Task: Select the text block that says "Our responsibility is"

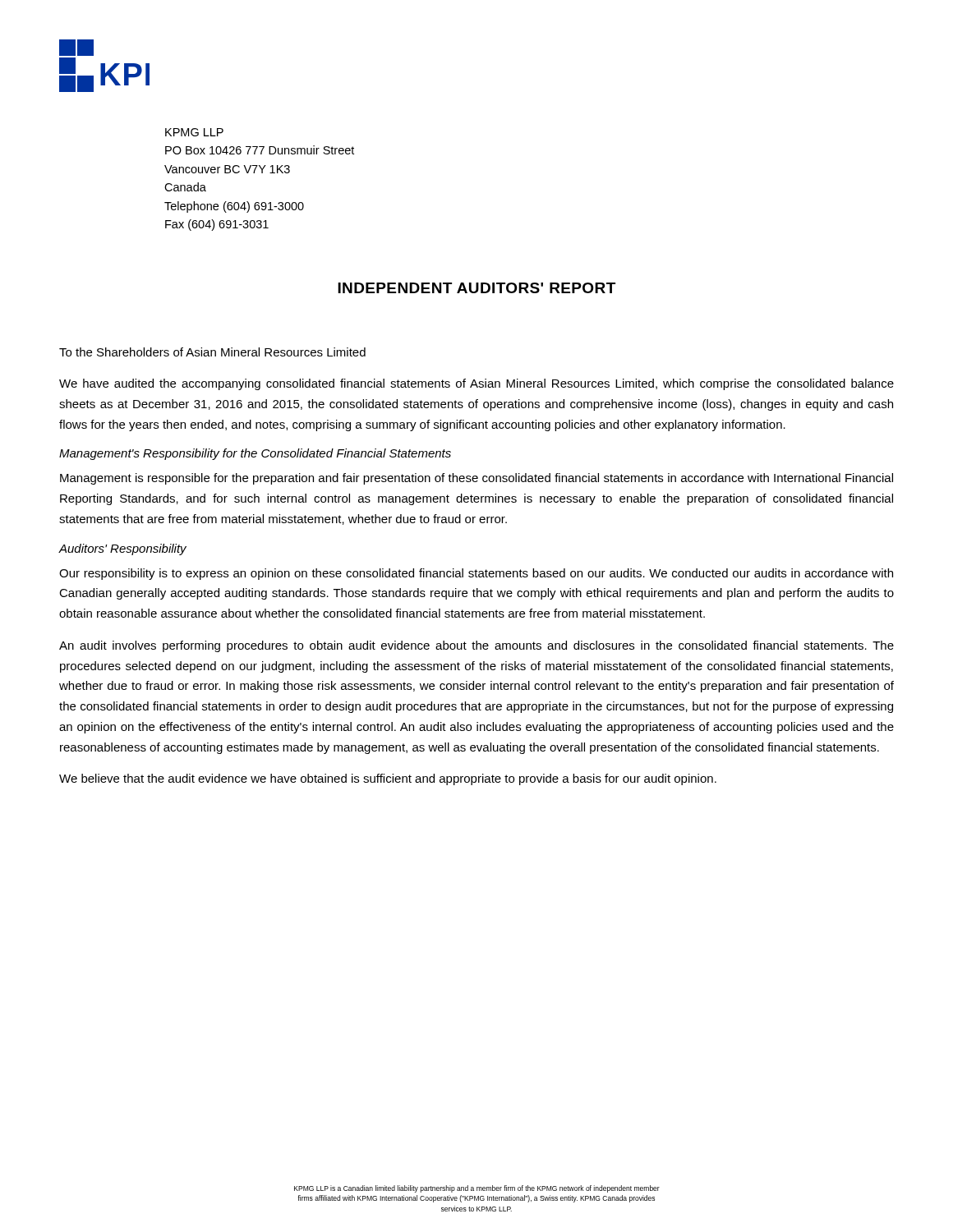Action: (x=476, y=593)
